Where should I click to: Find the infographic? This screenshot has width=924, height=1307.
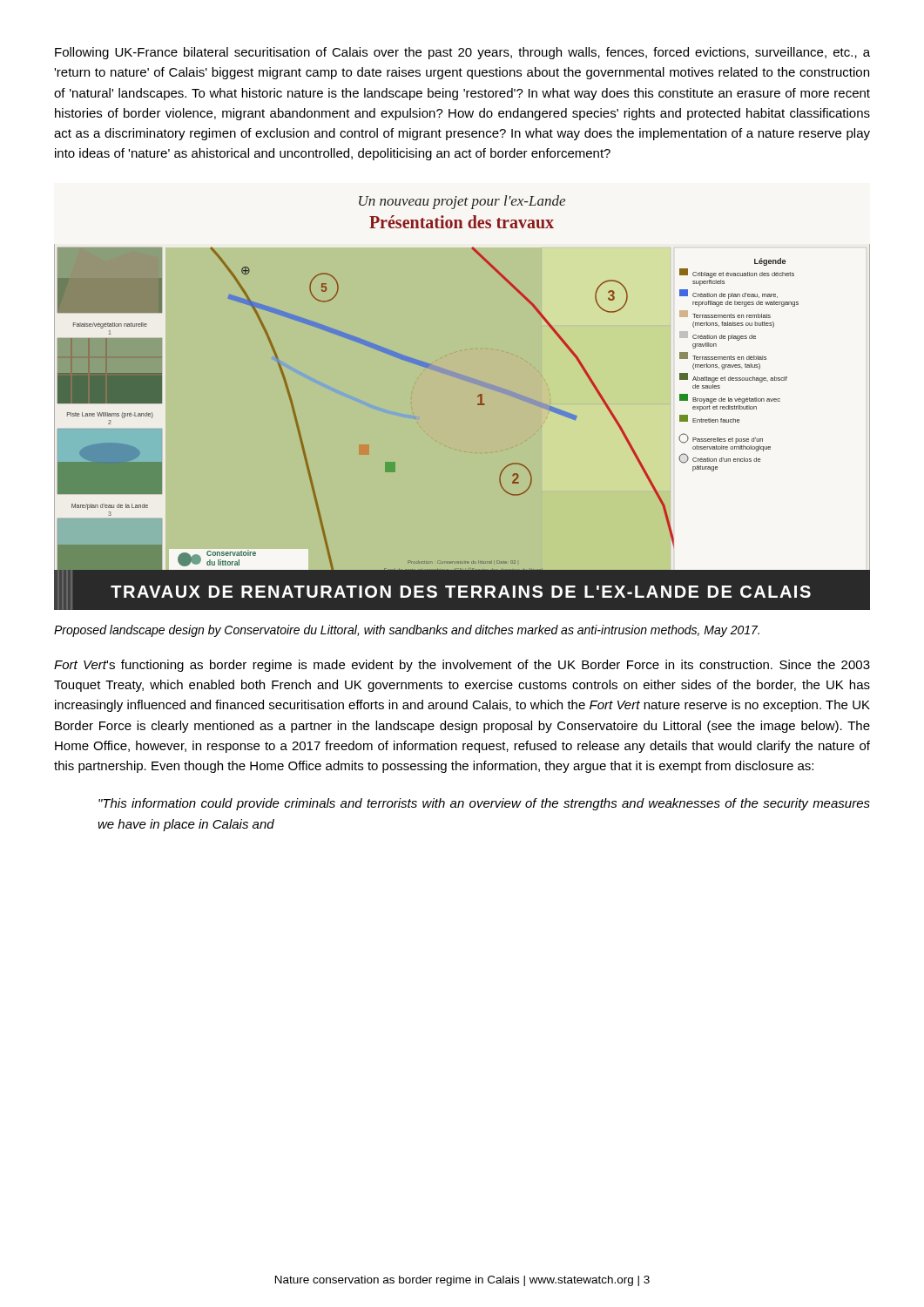click(x=462, y=397)
